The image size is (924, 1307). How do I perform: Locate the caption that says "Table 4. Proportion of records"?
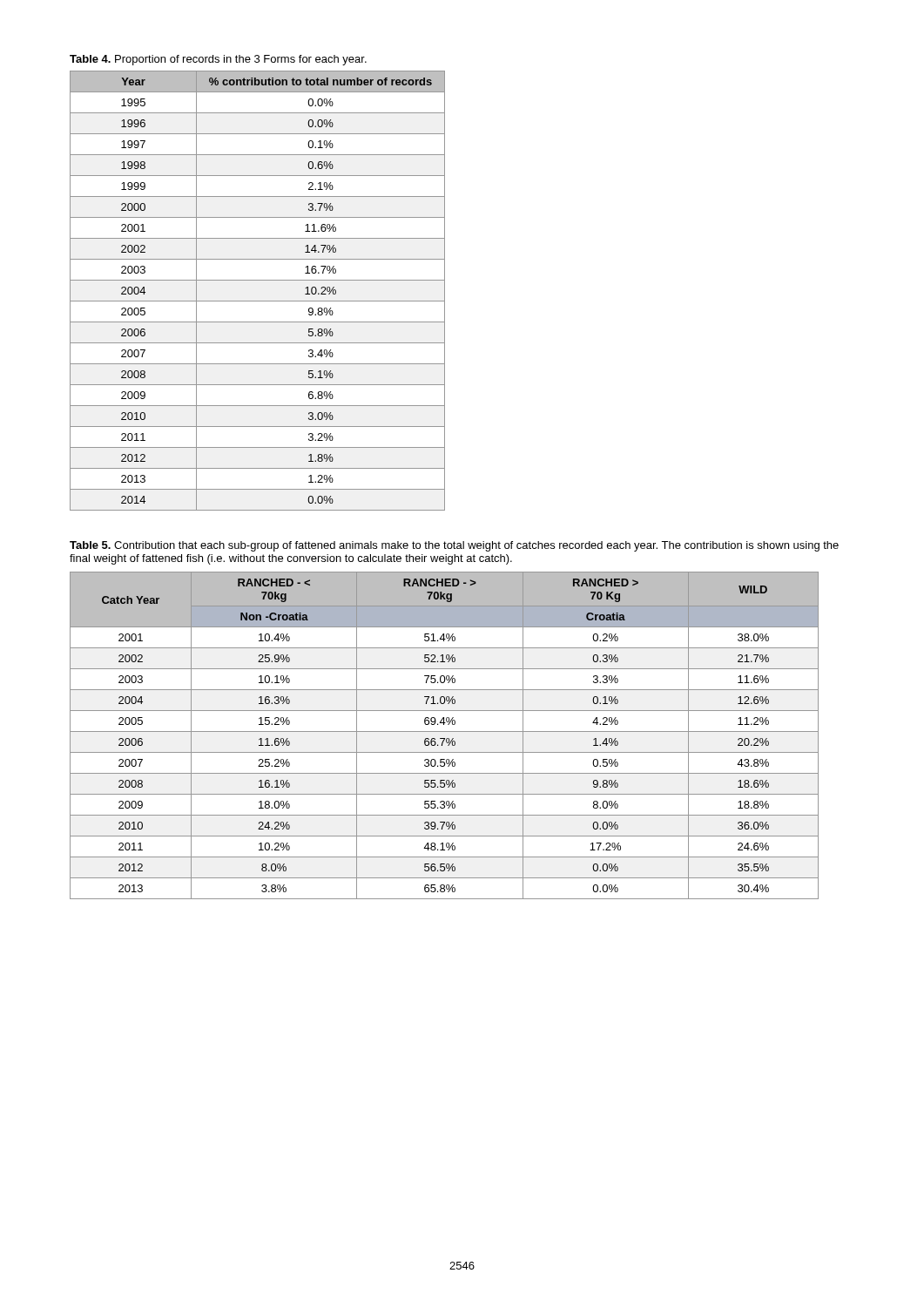pyautogui.click(x=218, y=59)
